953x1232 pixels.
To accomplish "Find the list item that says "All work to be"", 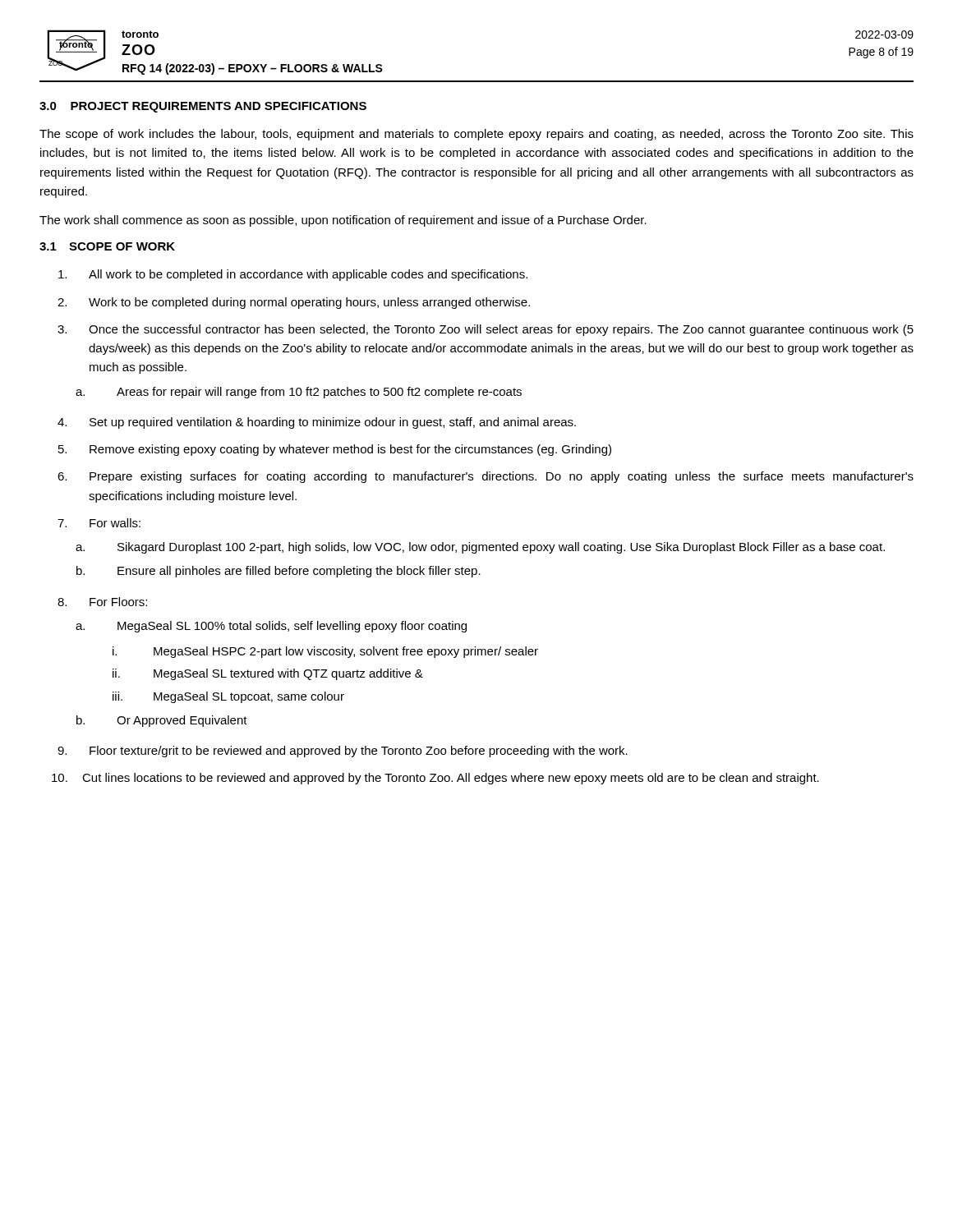I will [476, 274].
